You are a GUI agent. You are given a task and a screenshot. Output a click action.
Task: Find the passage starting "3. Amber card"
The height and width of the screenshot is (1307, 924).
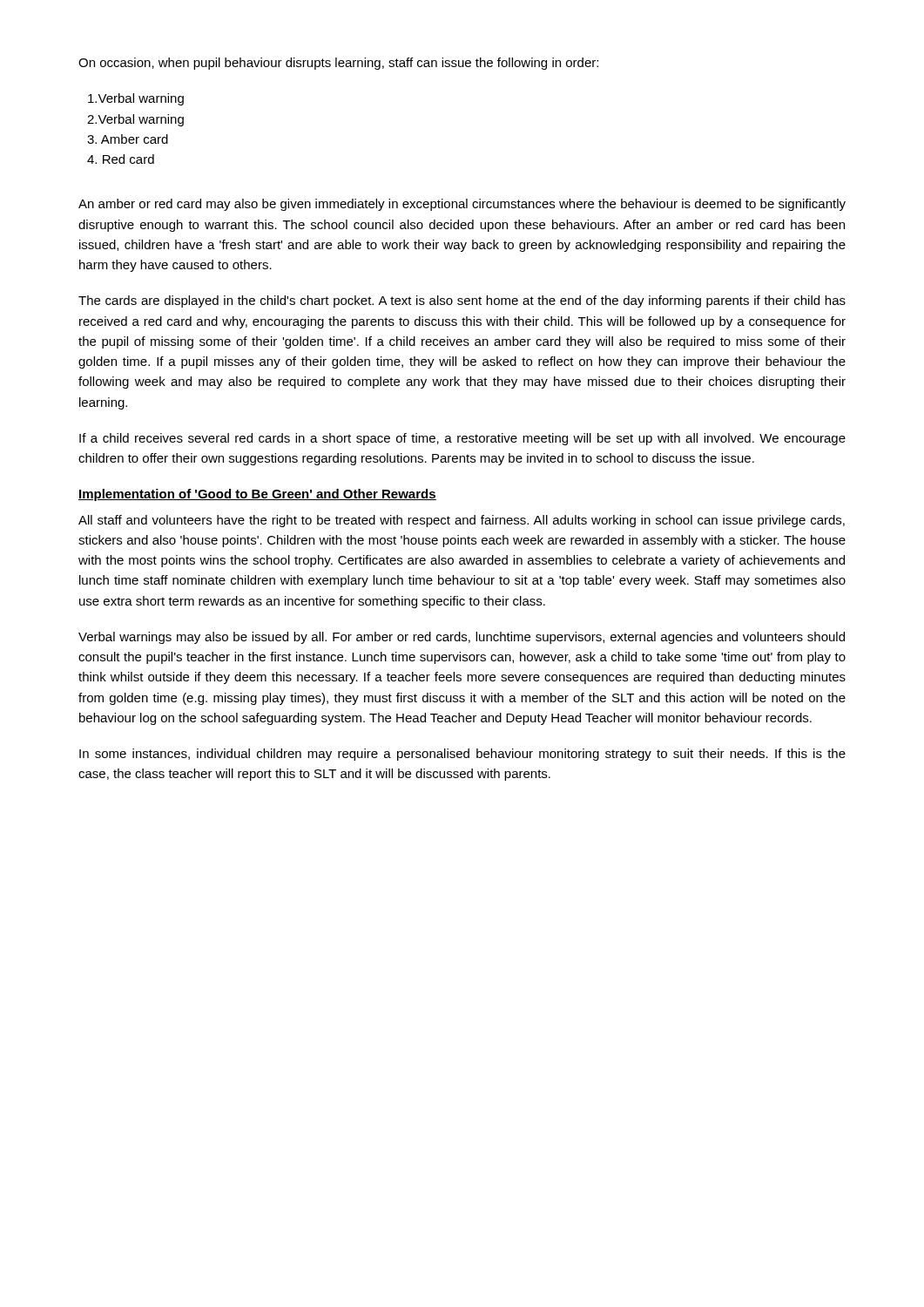[128, 139]
